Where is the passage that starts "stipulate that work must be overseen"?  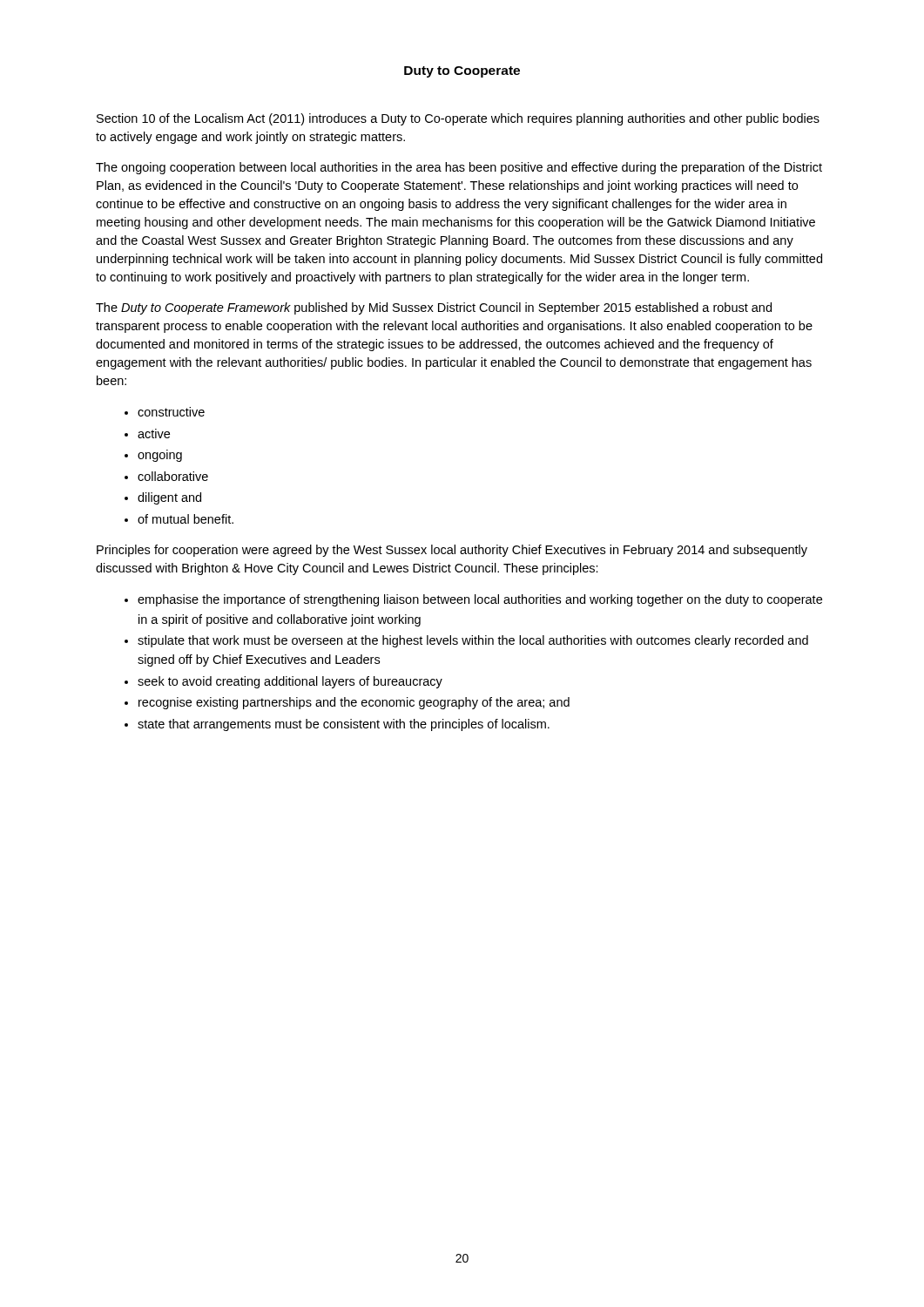tap(473, 650)
